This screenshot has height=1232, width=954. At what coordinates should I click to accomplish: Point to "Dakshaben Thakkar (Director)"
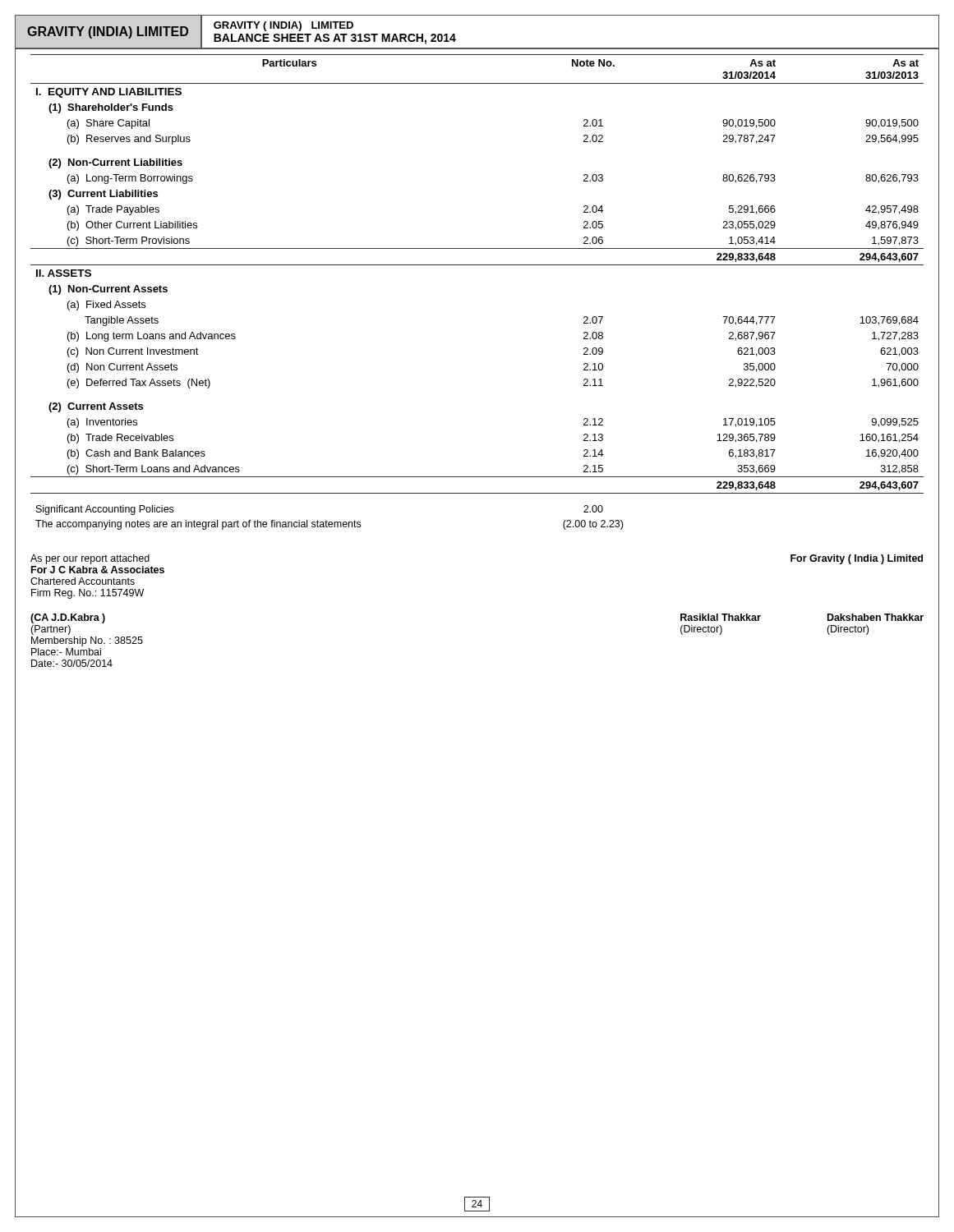[x=875, y=623]
